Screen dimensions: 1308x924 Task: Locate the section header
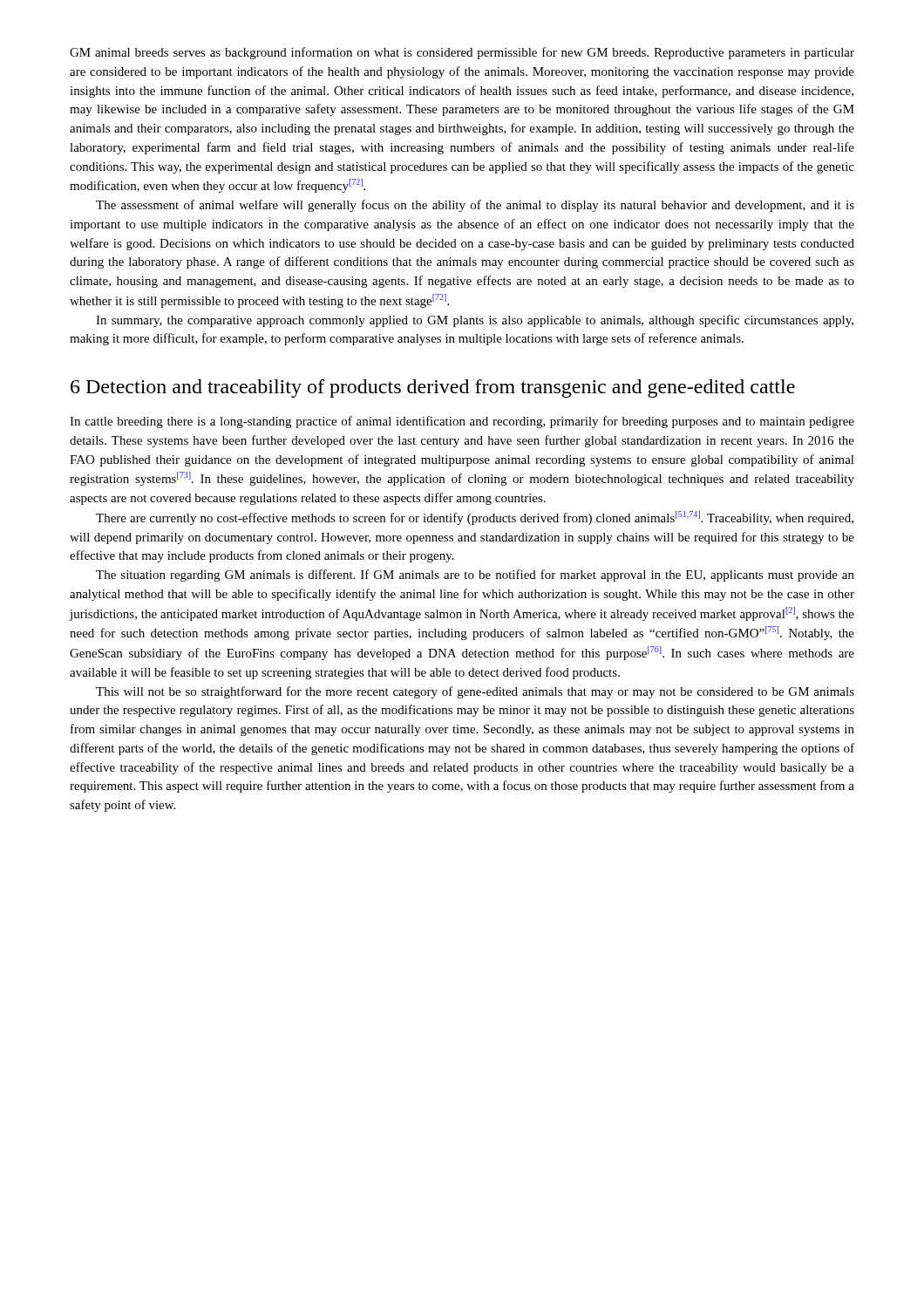tap(462, 387)
